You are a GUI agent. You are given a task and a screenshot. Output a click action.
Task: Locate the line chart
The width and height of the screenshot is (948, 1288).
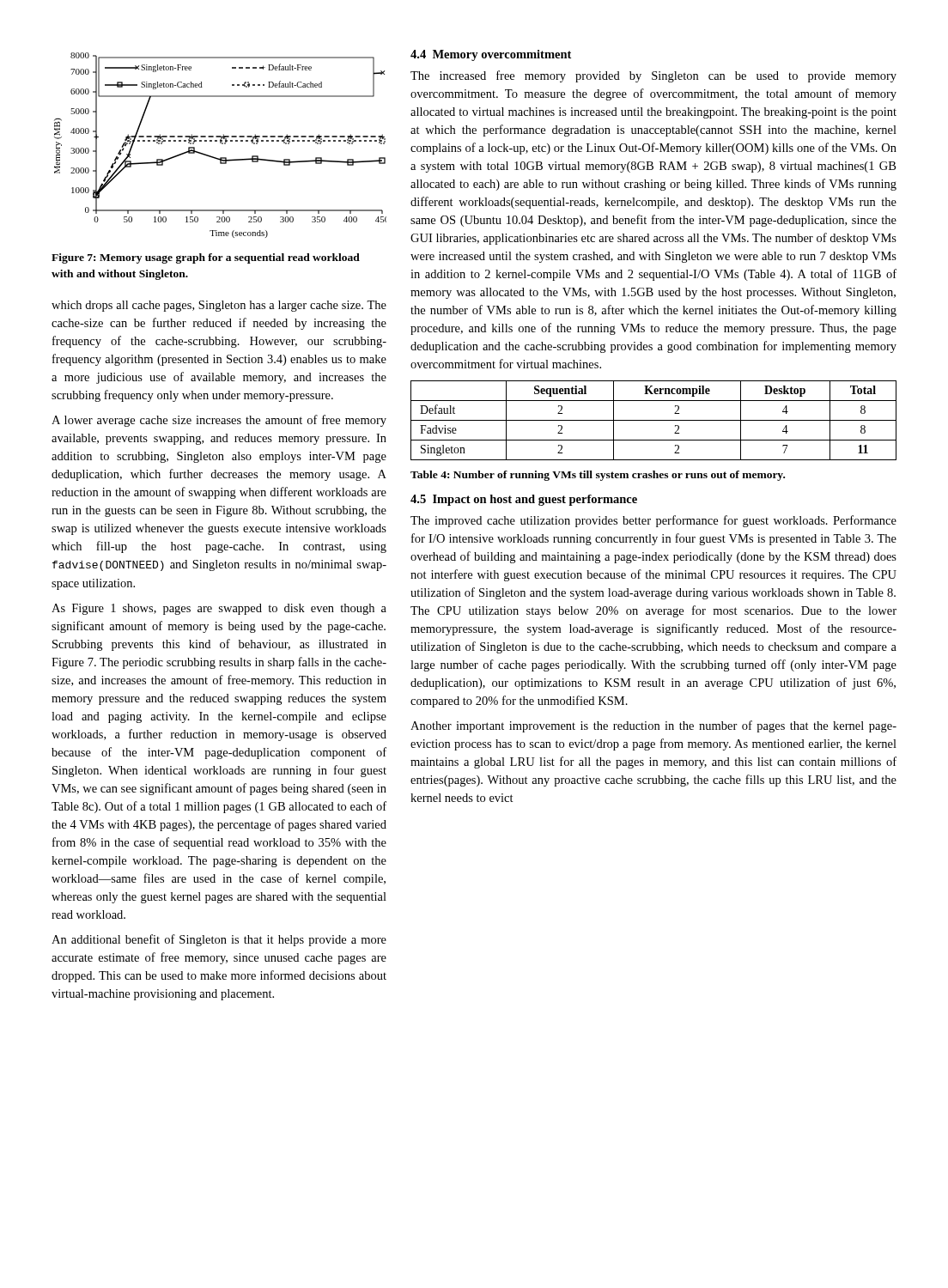pyautogui.click(x=219, y=146)
